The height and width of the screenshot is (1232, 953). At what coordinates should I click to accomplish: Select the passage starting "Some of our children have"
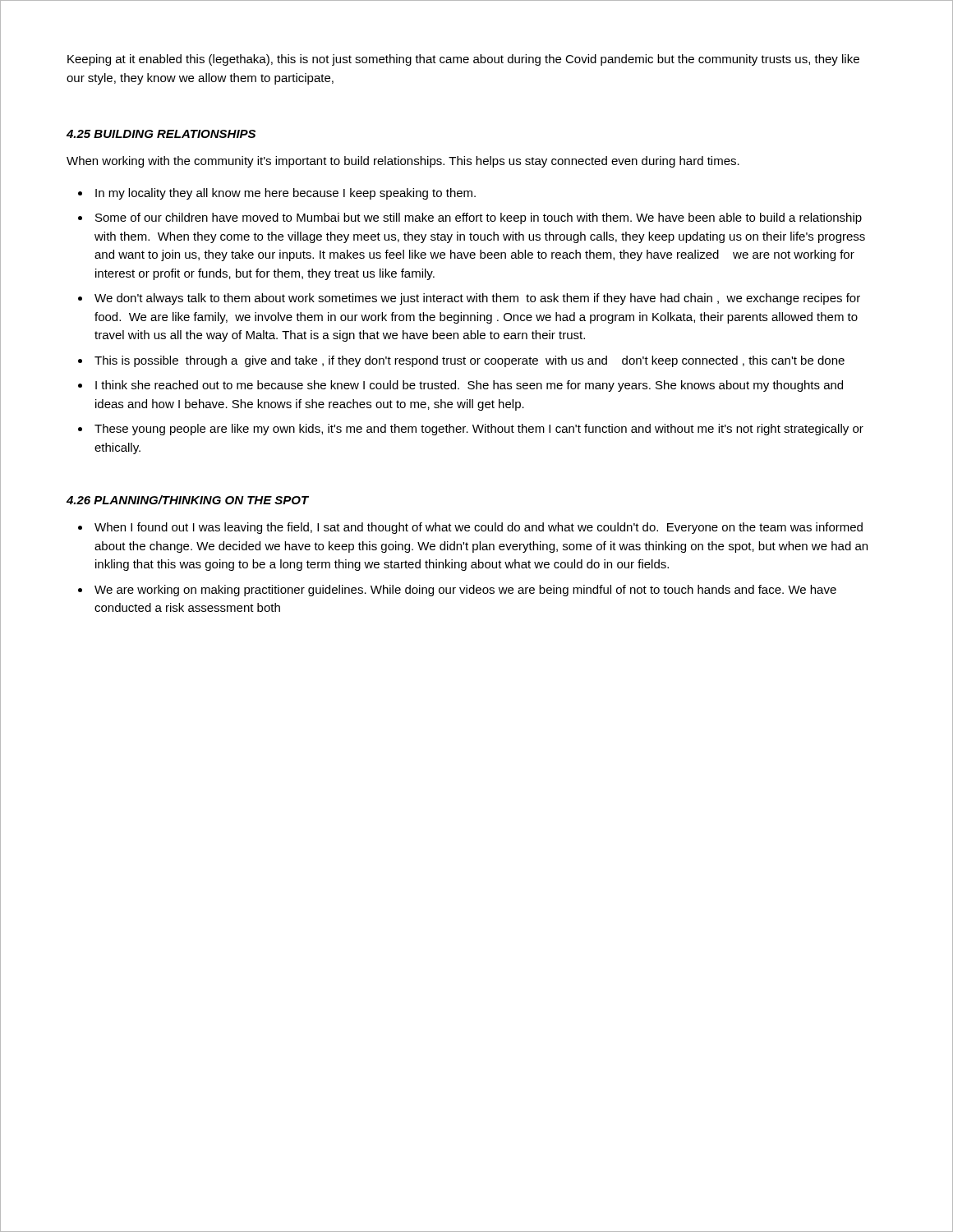pos(480,245)
